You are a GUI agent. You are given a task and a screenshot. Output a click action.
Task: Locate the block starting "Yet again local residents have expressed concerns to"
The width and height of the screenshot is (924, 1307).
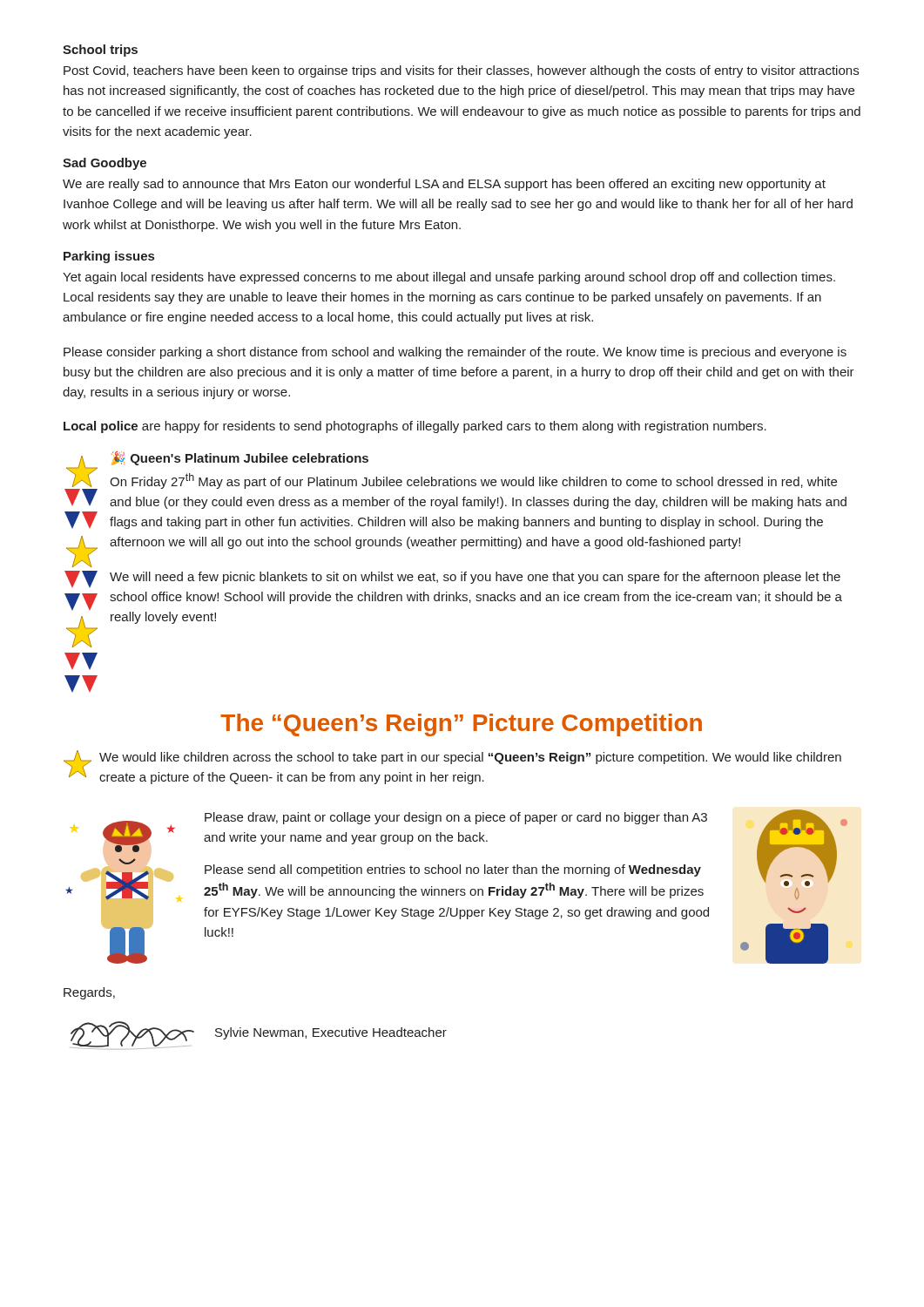click(449, 297)
